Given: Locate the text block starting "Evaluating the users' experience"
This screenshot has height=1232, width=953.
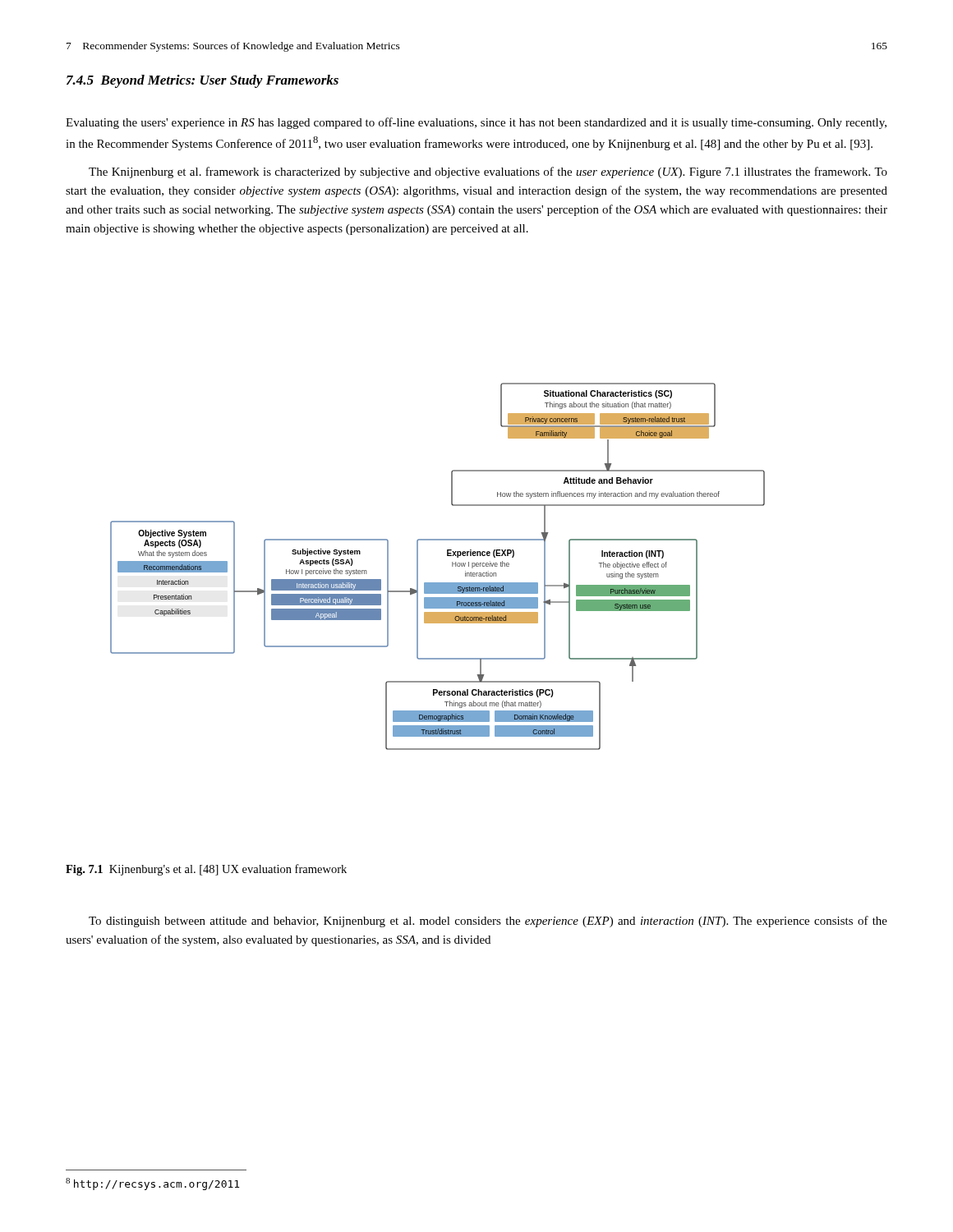Looking at the screenshot, I should (x=476, y=176).
